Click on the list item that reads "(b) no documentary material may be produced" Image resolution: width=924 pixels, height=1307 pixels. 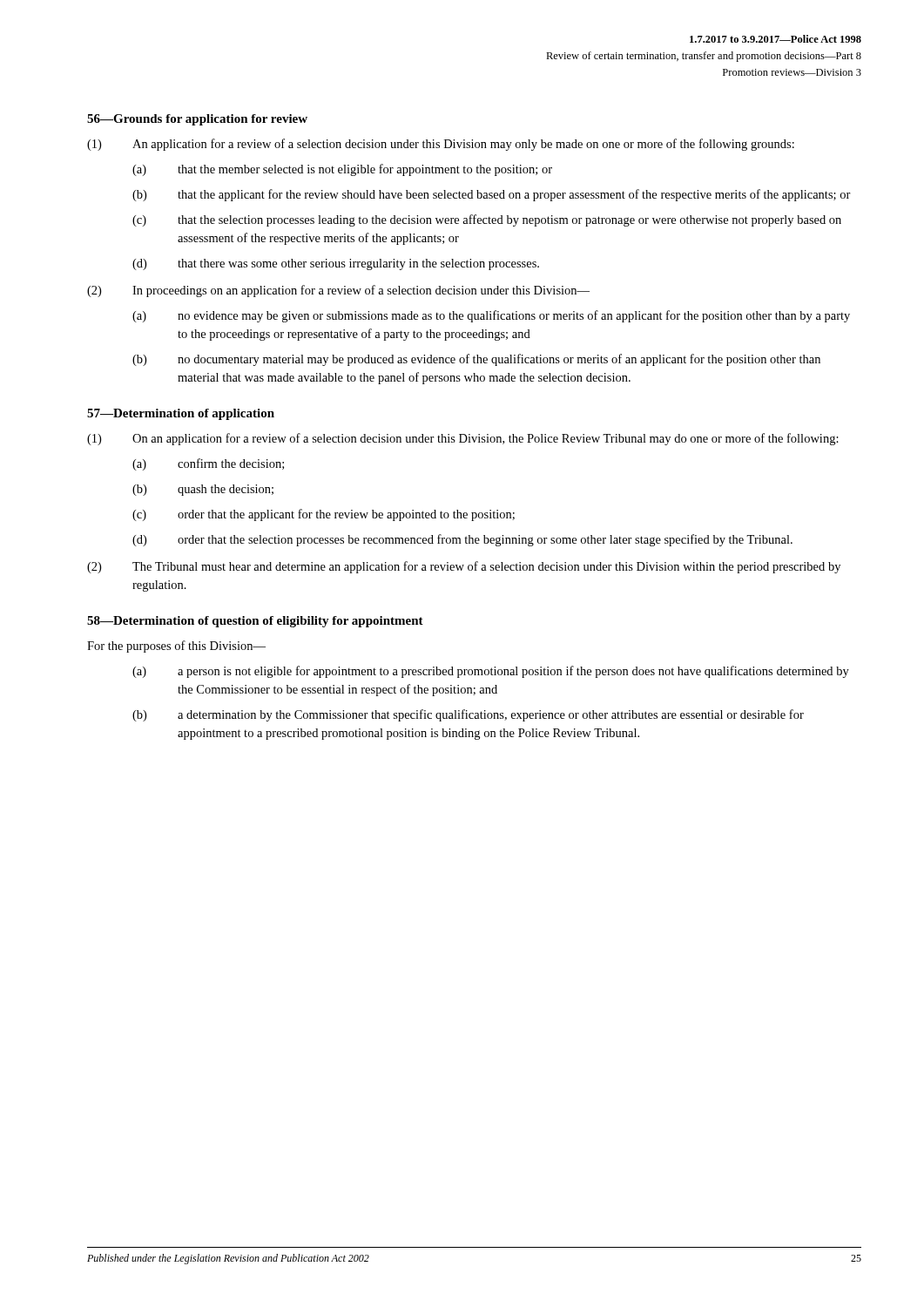pos(497,369)
